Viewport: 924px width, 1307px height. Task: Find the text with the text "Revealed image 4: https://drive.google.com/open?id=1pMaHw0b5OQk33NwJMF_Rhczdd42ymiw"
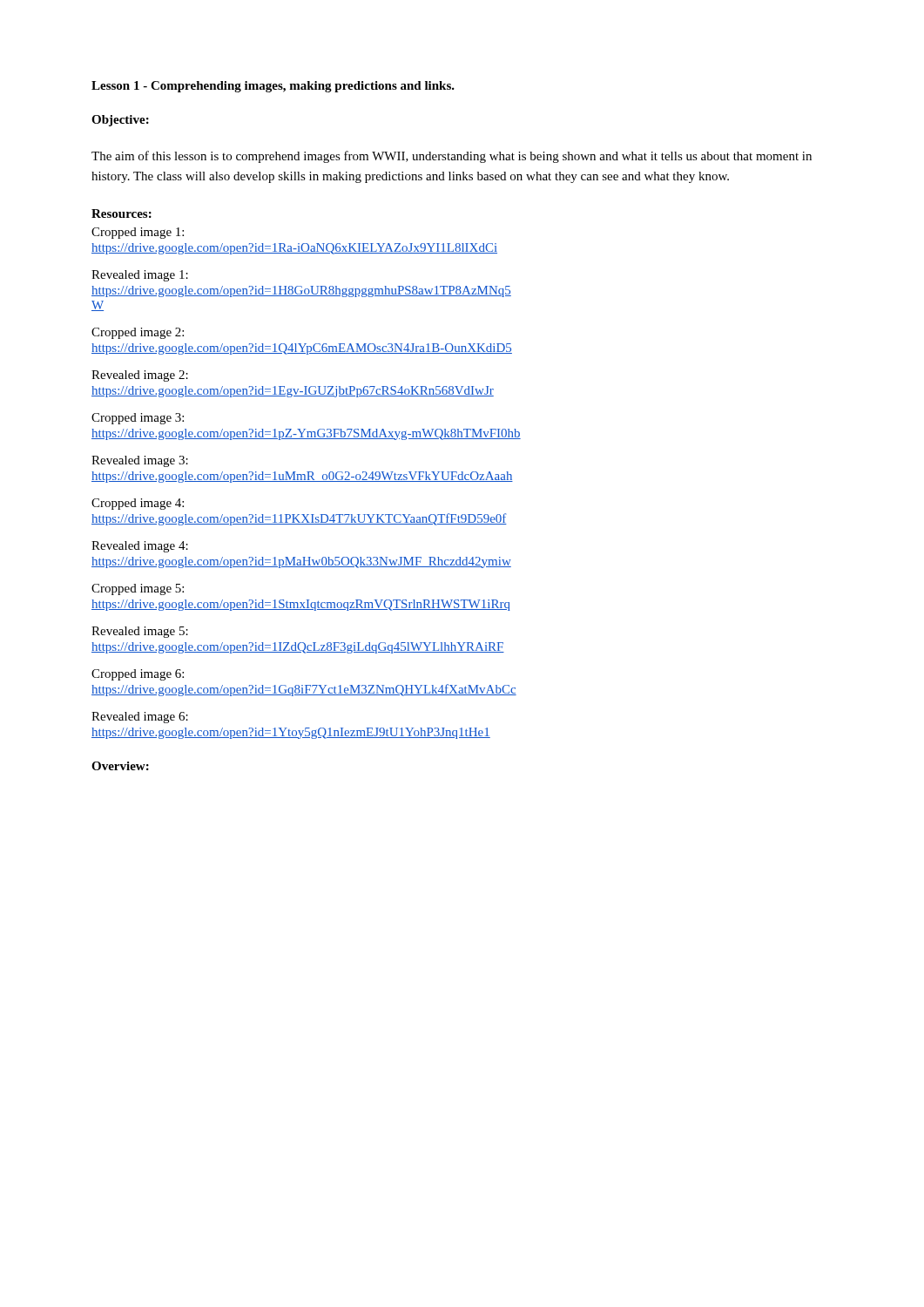462,553
